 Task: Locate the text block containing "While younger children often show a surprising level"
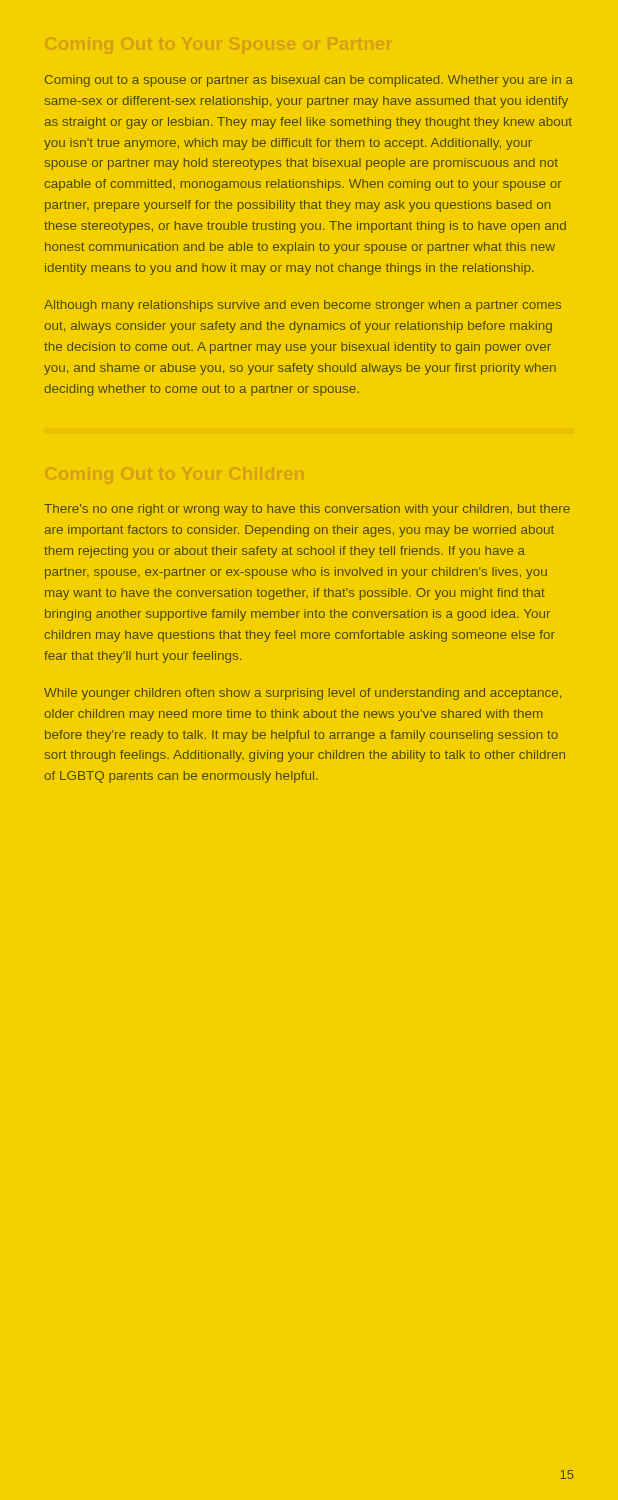coord(309,735)
